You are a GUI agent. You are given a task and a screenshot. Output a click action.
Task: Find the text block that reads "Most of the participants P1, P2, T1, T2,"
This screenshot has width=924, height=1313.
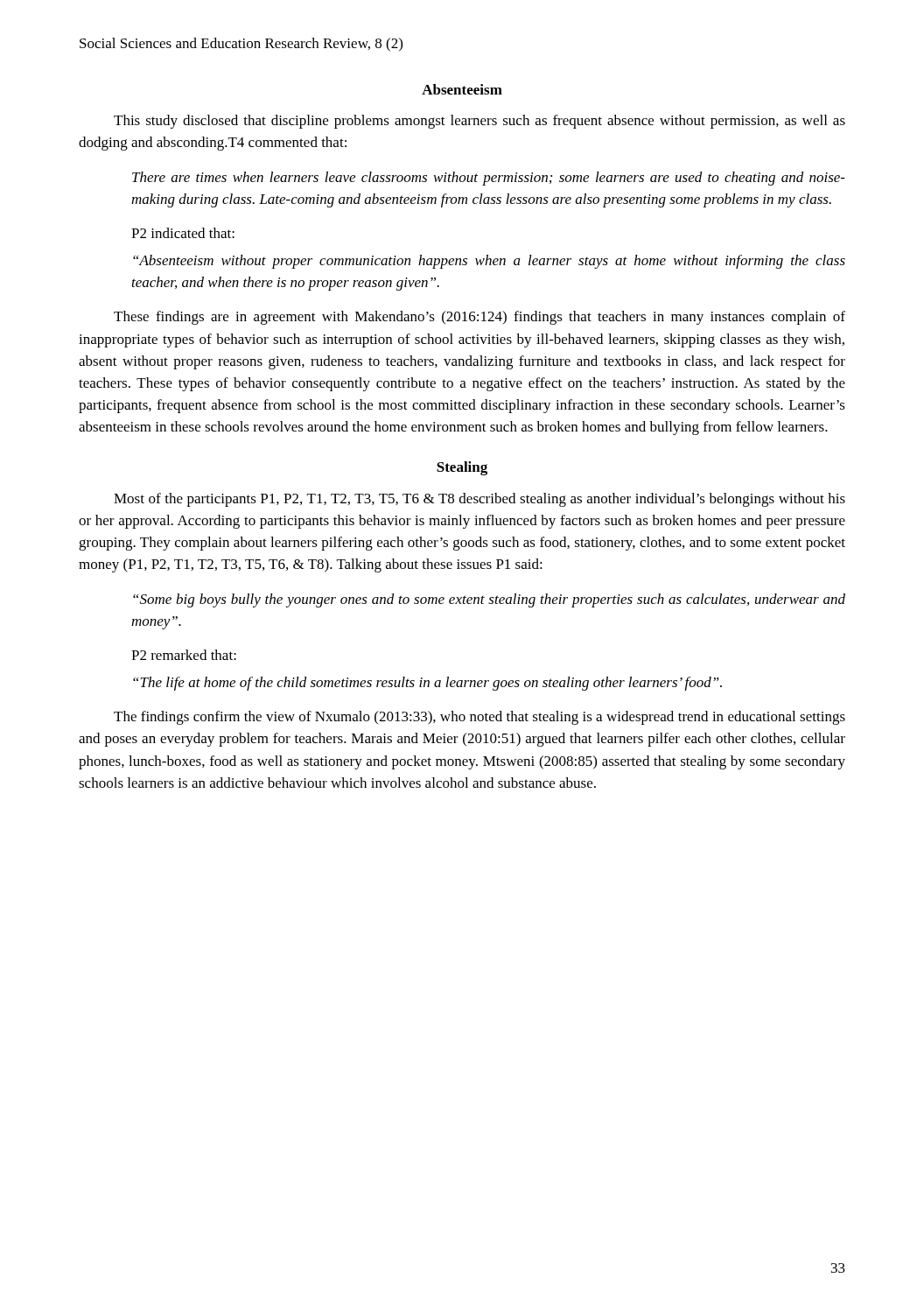[x=462, y=532]
